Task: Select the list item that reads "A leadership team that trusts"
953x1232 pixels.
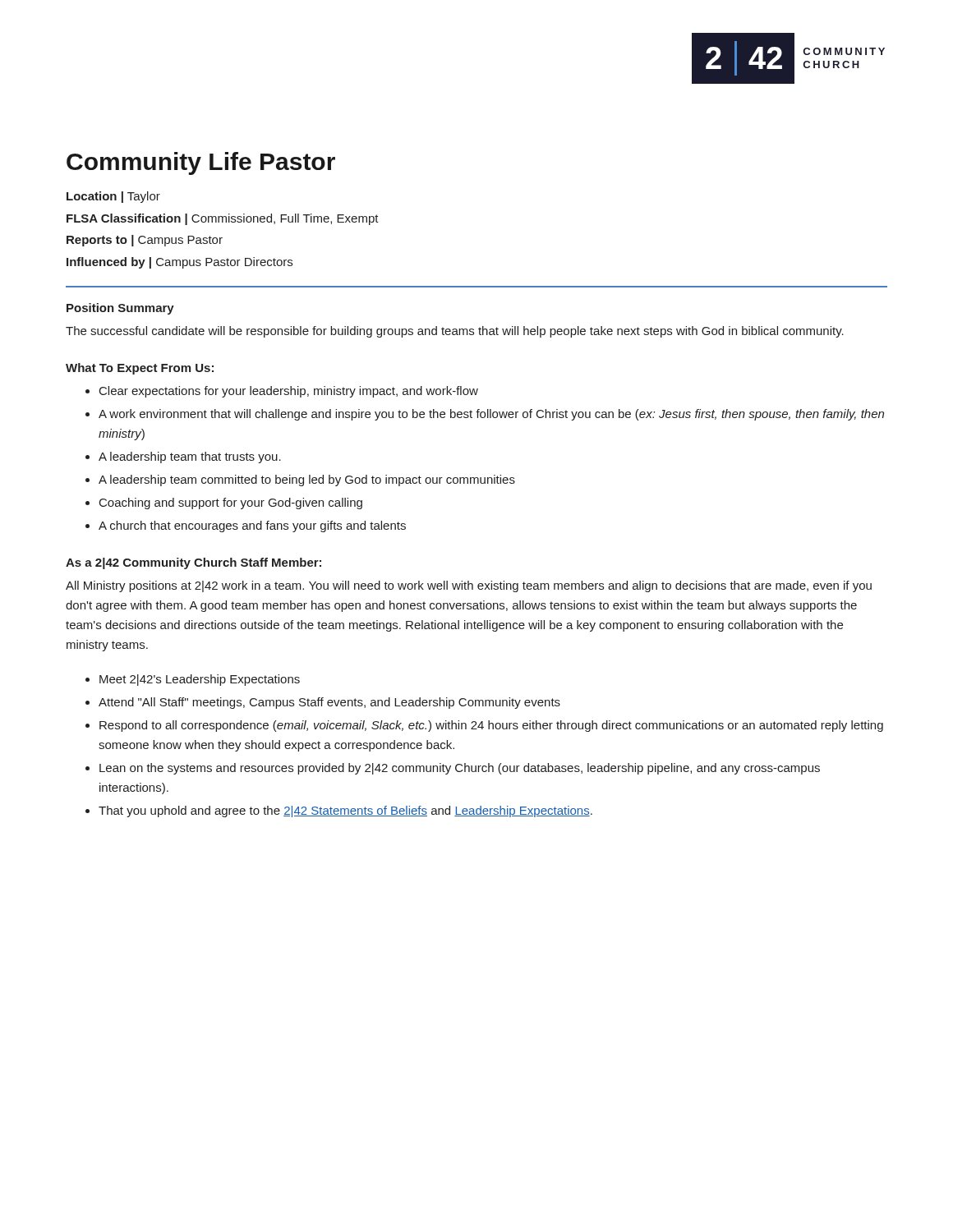Action: (x=190, y=456)
